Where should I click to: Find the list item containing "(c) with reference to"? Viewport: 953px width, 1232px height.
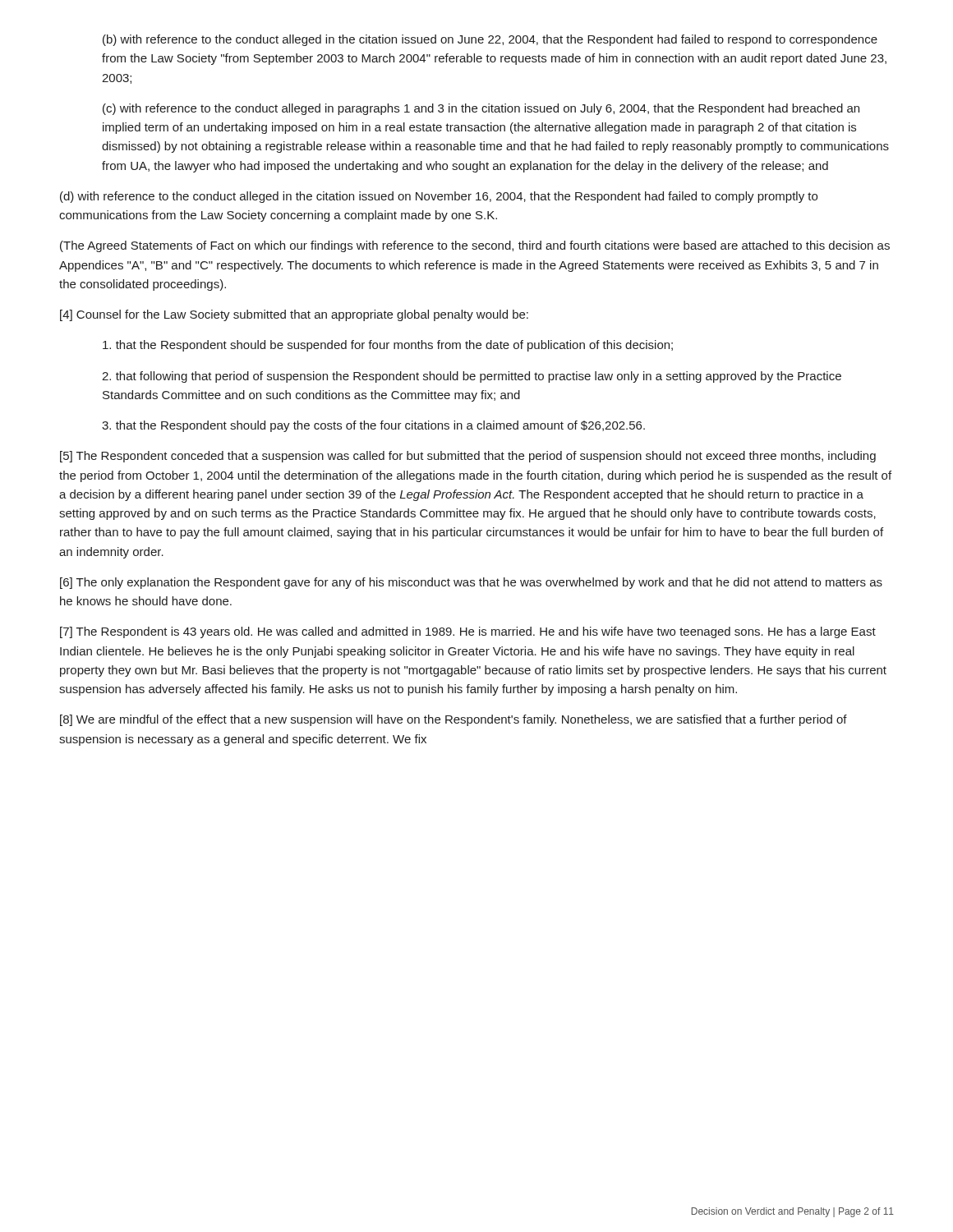coord(495,136)
